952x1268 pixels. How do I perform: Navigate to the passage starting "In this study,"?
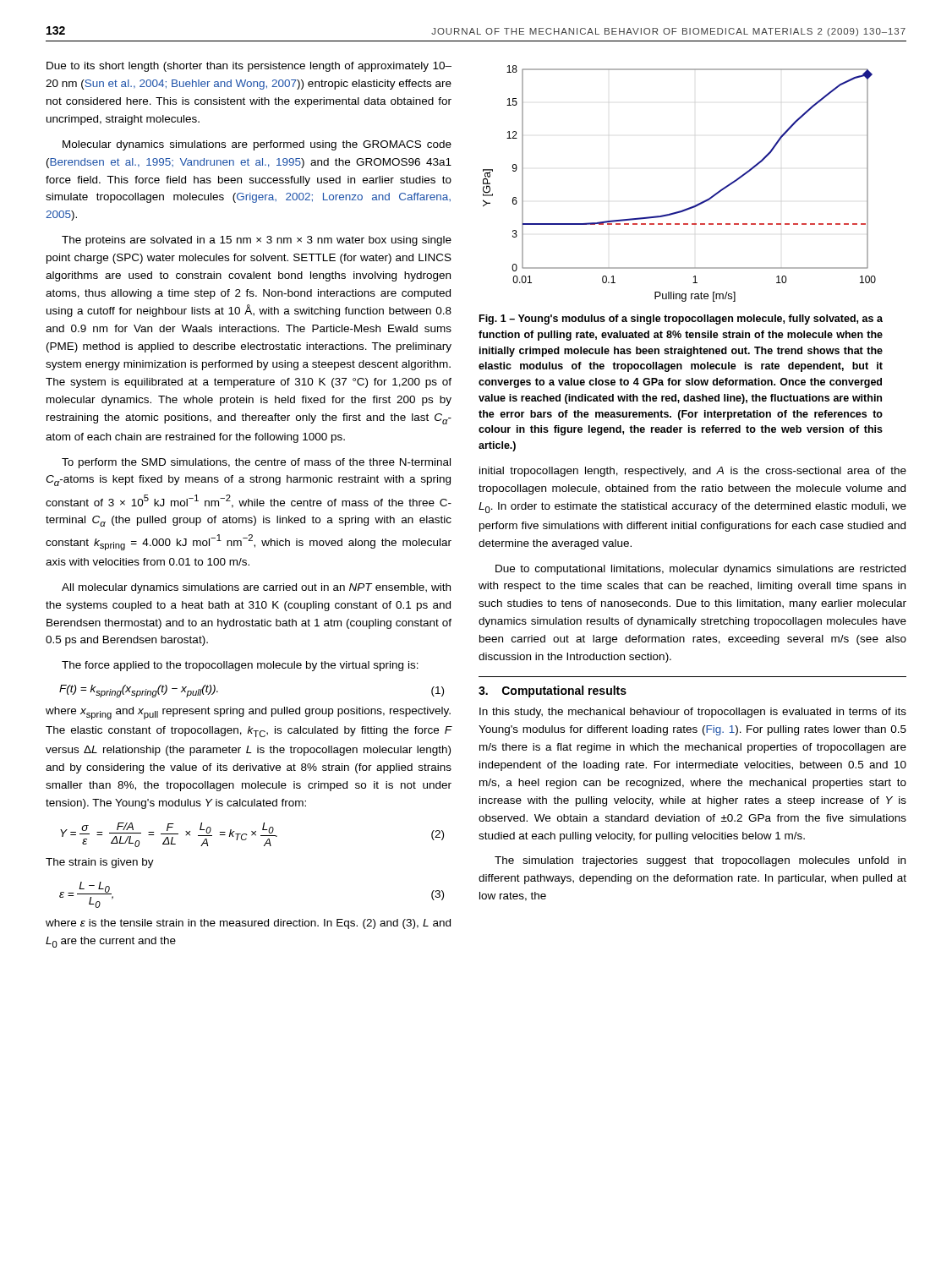coord(692,774)
